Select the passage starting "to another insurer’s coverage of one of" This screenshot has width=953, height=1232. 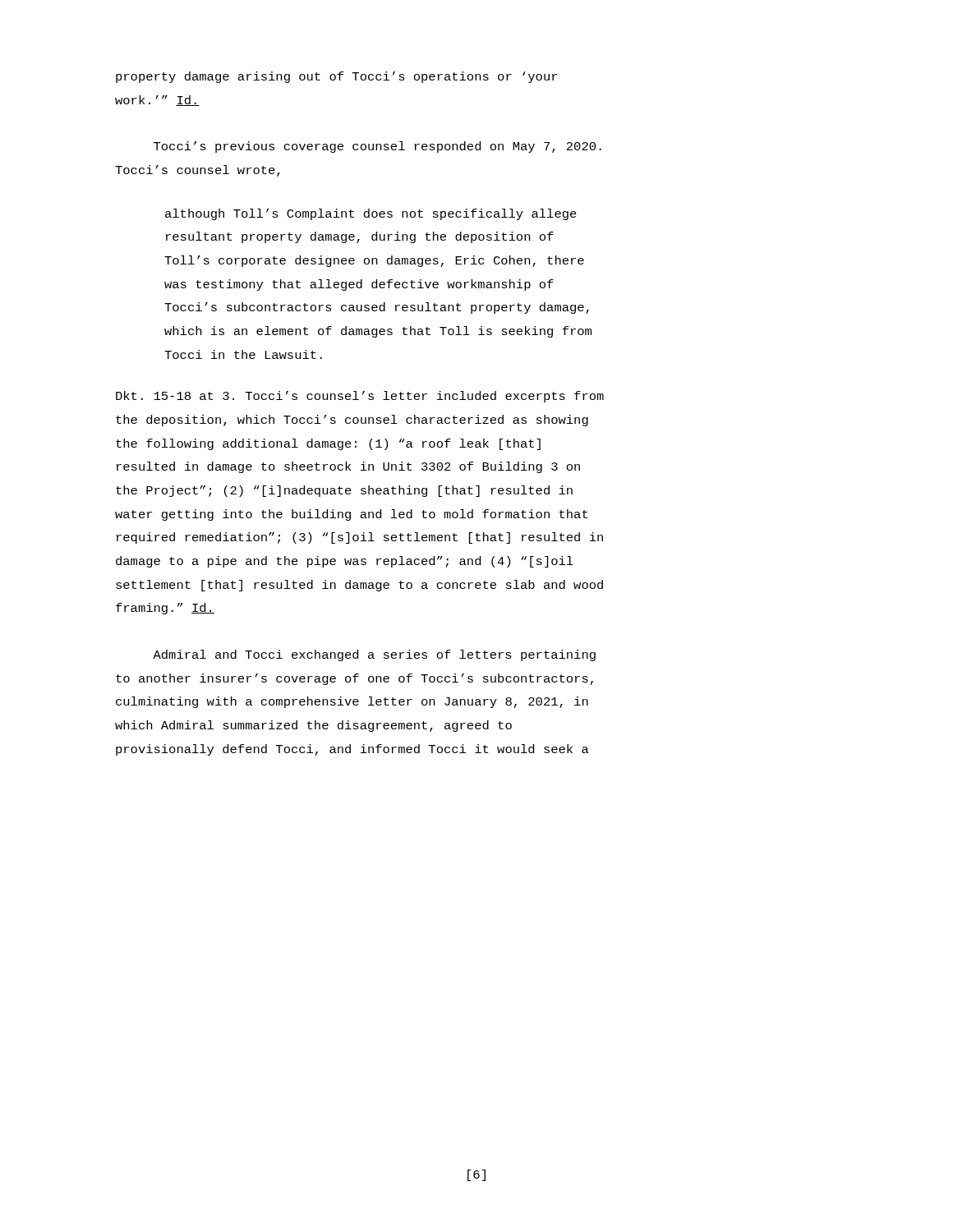point(356,679)
